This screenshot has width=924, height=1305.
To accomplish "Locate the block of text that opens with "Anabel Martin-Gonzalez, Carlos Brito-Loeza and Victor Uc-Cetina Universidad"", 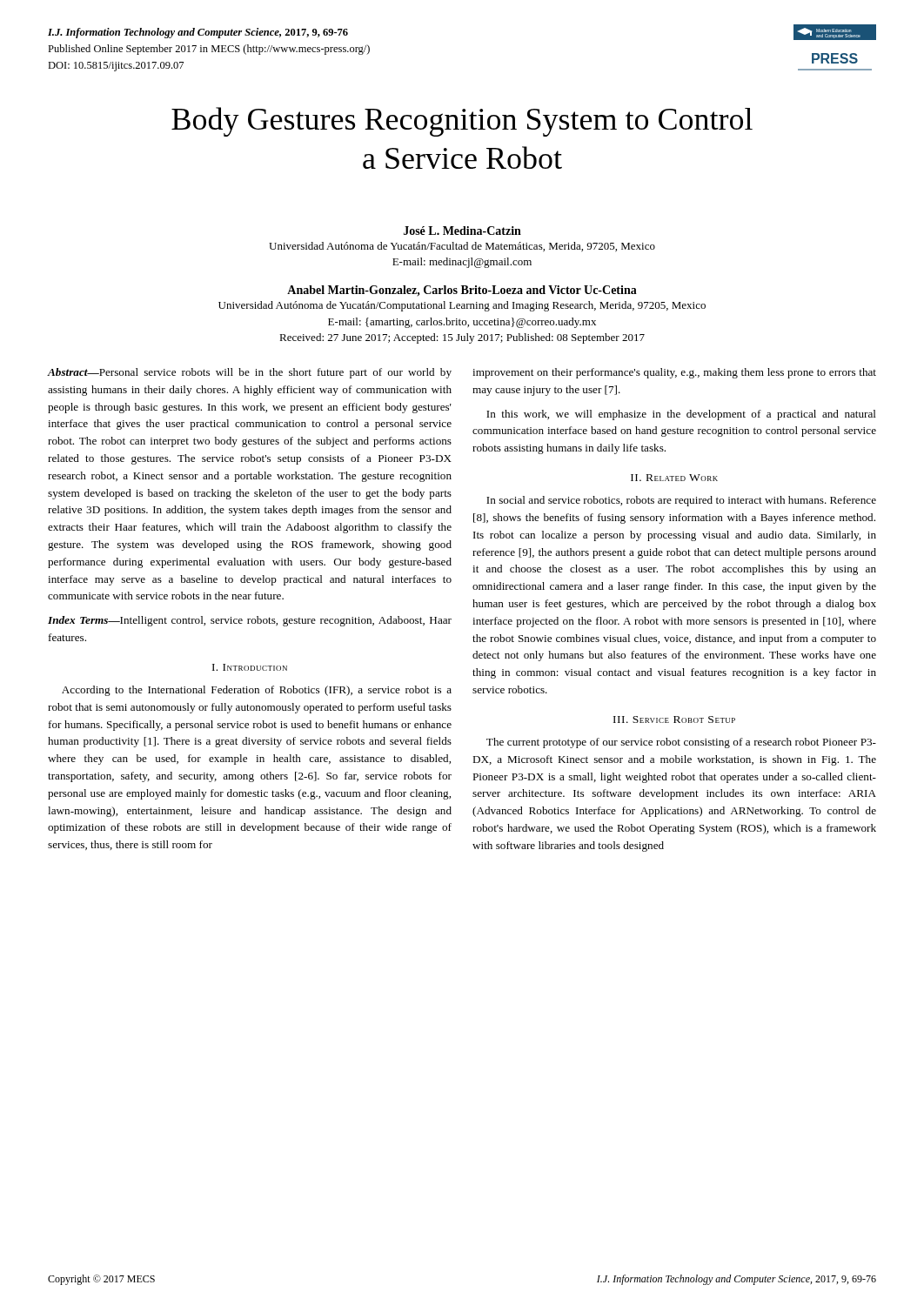I will click(x=462, y=307).
